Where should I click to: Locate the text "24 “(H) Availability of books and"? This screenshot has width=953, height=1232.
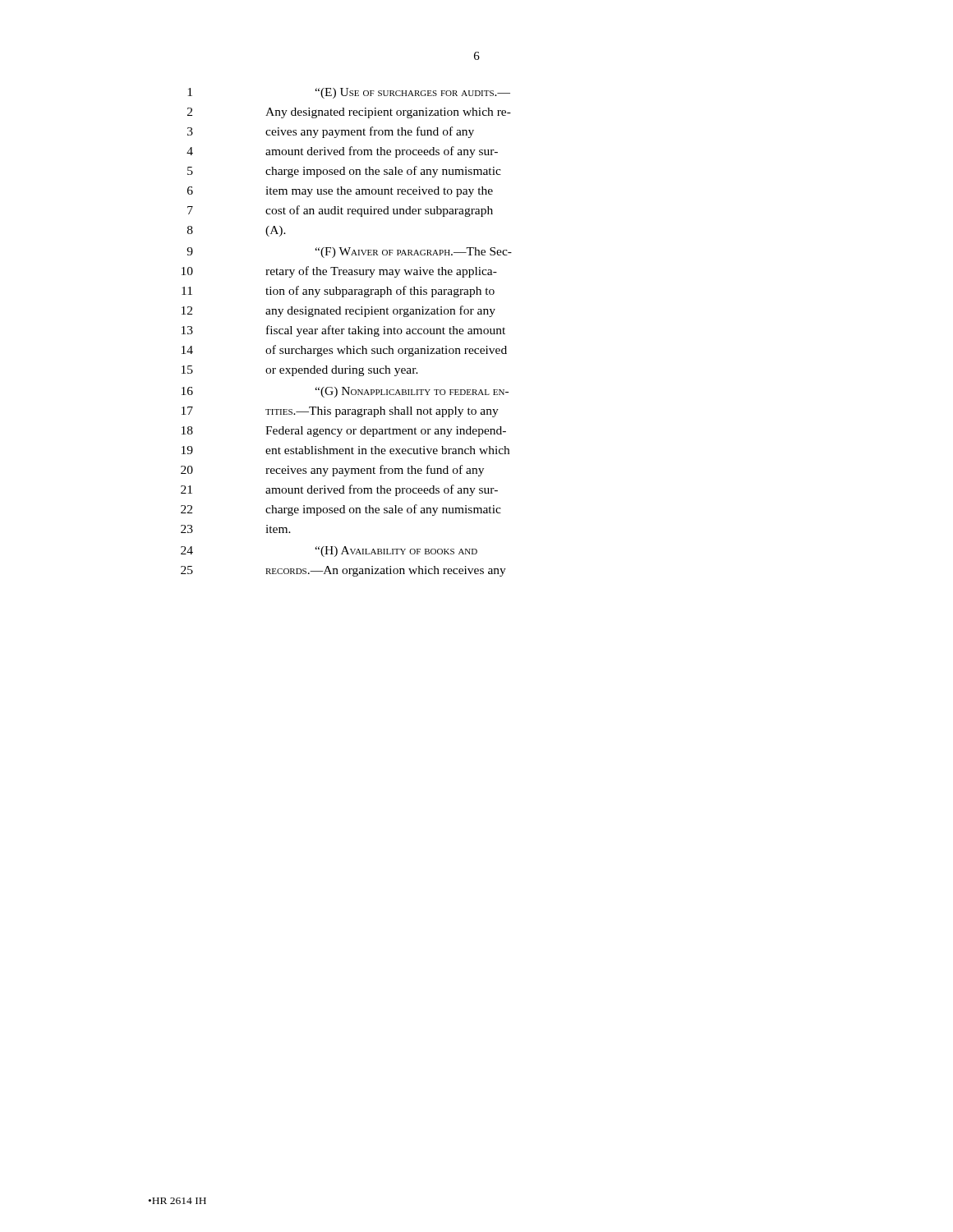coord(329,552)
